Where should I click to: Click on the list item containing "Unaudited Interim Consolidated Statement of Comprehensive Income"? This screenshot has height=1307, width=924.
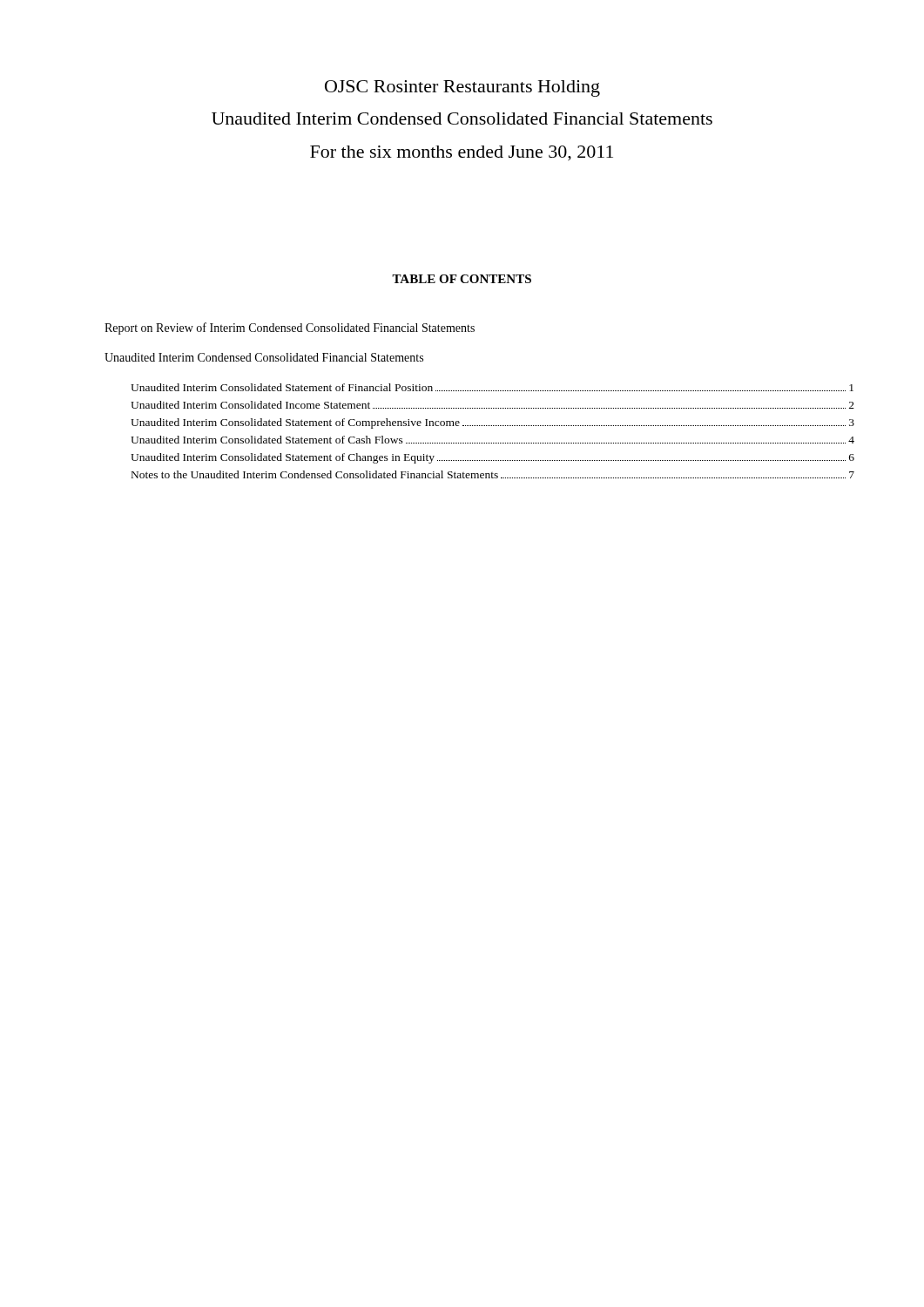pos(492,423)
